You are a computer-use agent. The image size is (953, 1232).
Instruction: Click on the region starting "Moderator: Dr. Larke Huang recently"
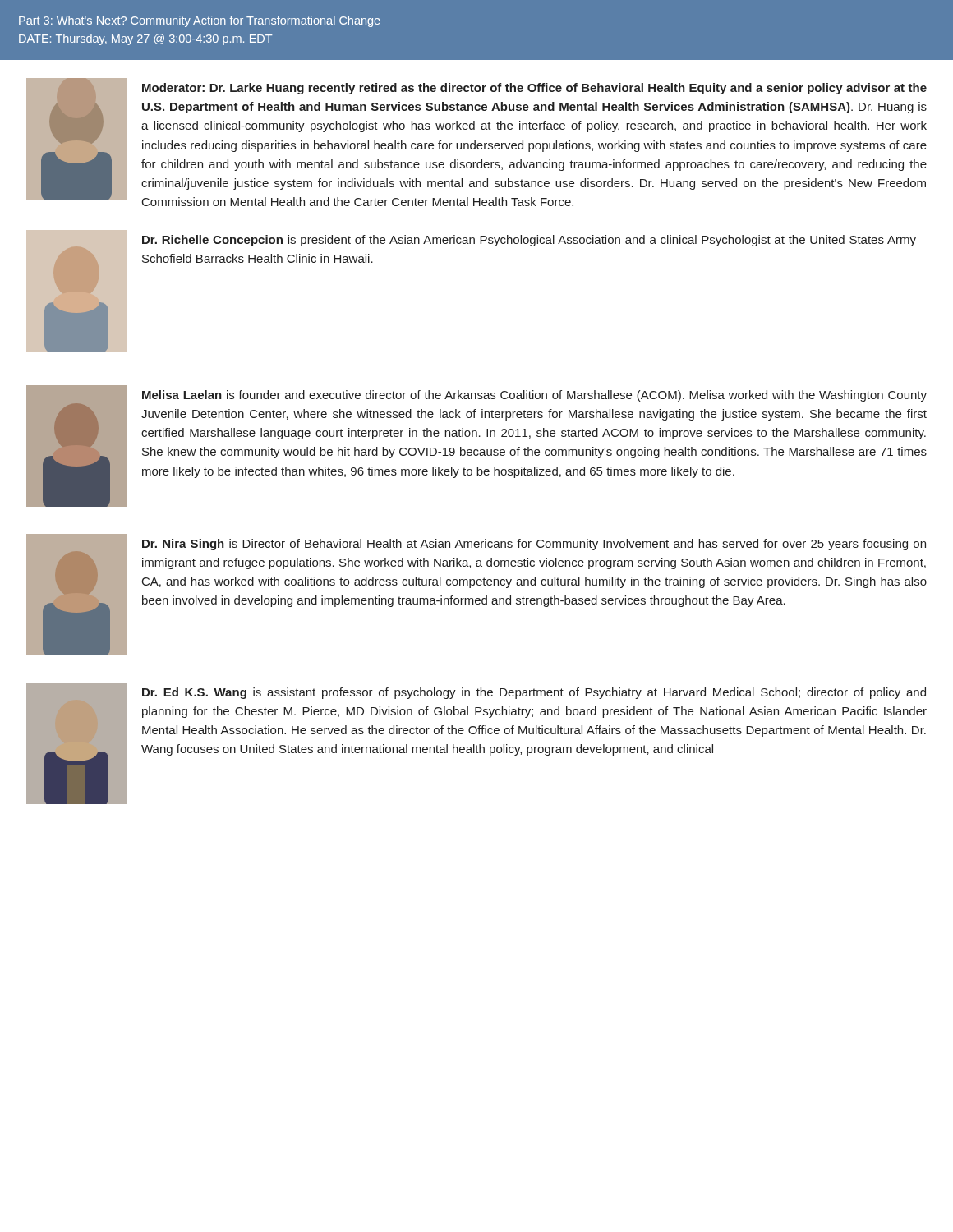pos(476,145)
